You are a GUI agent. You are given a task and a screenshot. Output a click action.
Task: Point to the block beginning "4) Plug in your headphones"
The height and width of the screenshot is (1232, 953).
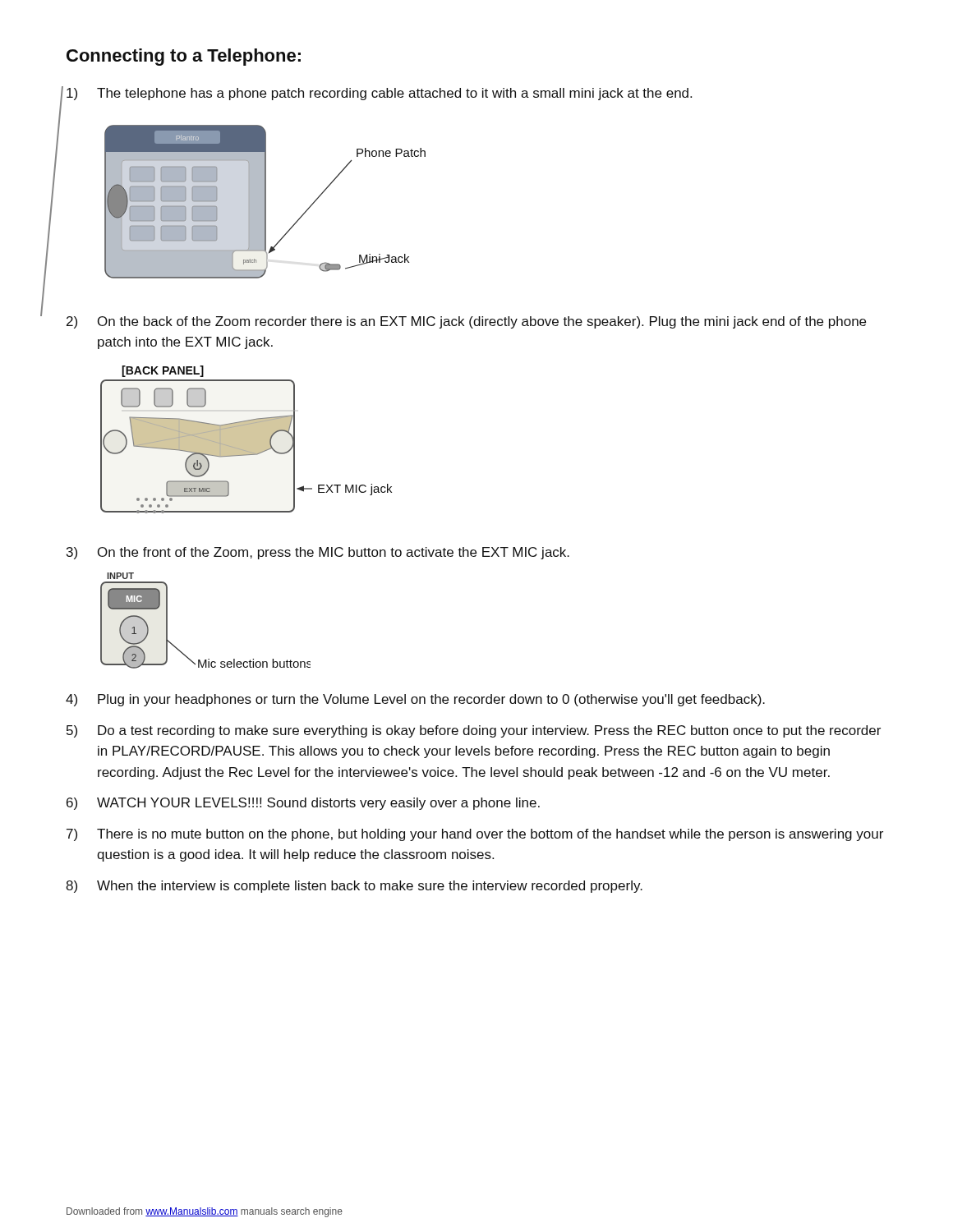pos(416,700)
